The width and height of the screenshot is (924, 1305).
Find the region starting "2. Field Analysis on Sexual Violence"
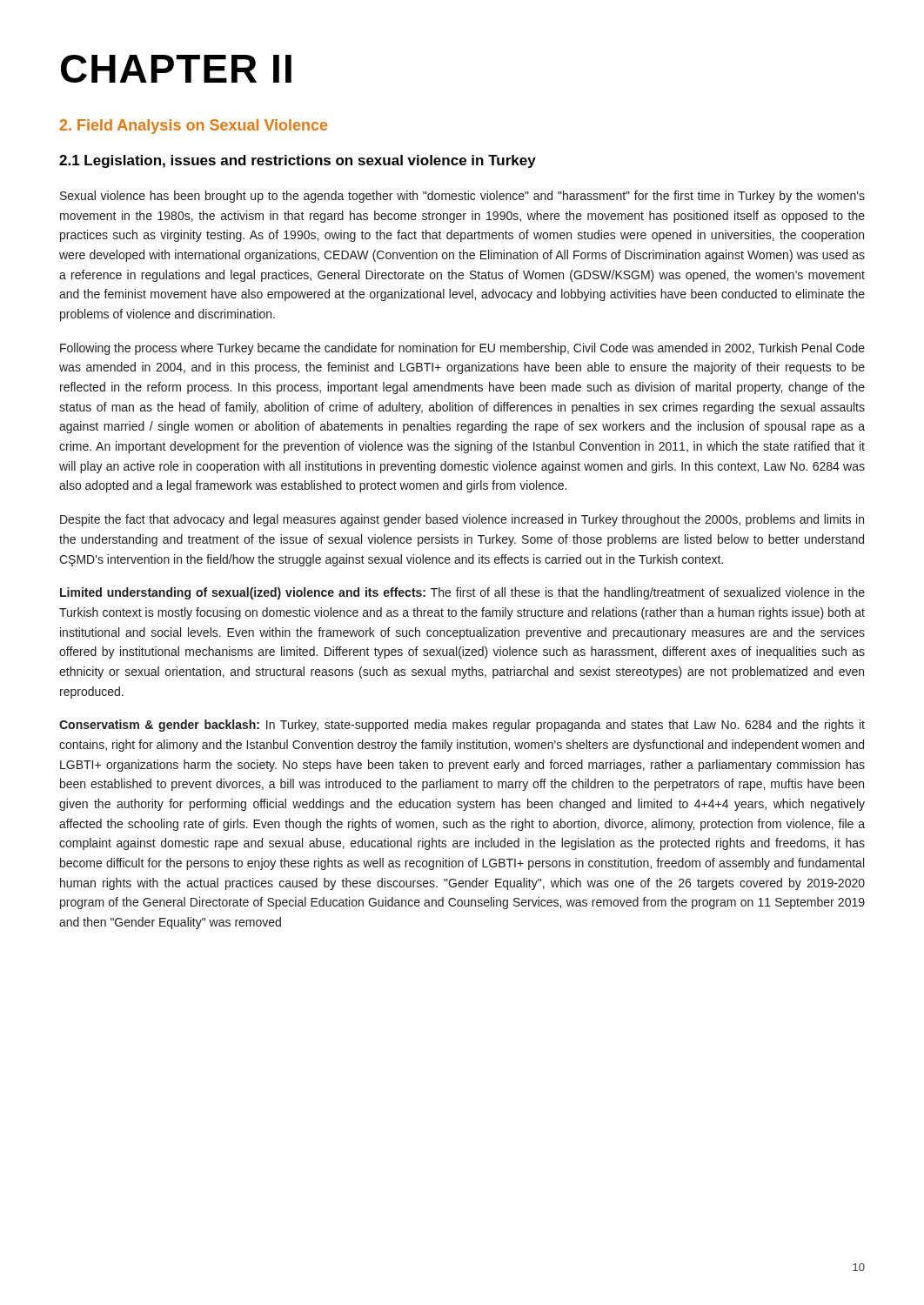pos(194,125)
